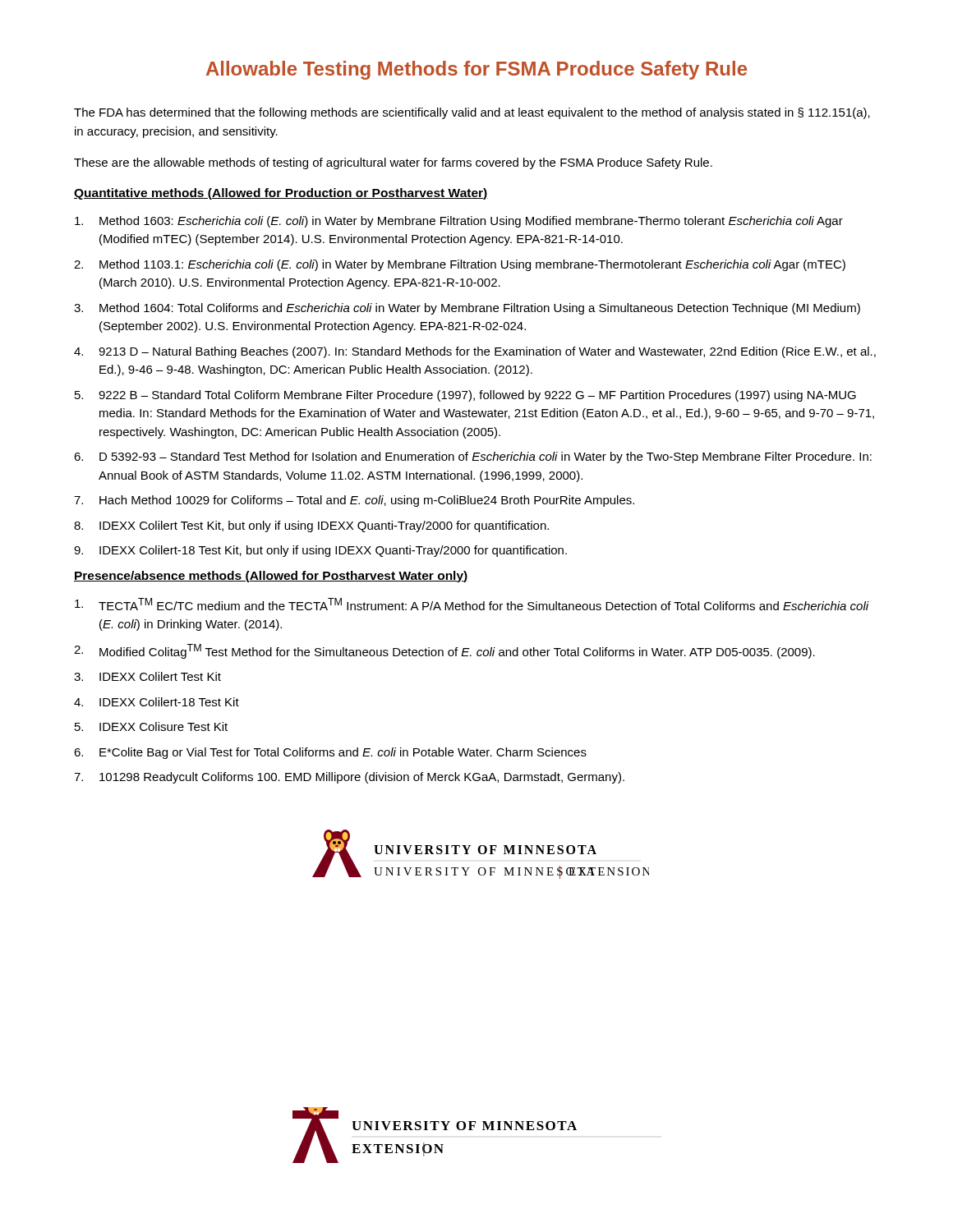Click the section header that begins "Quantitative methods (Allowed for"

(x=281, y=192)
